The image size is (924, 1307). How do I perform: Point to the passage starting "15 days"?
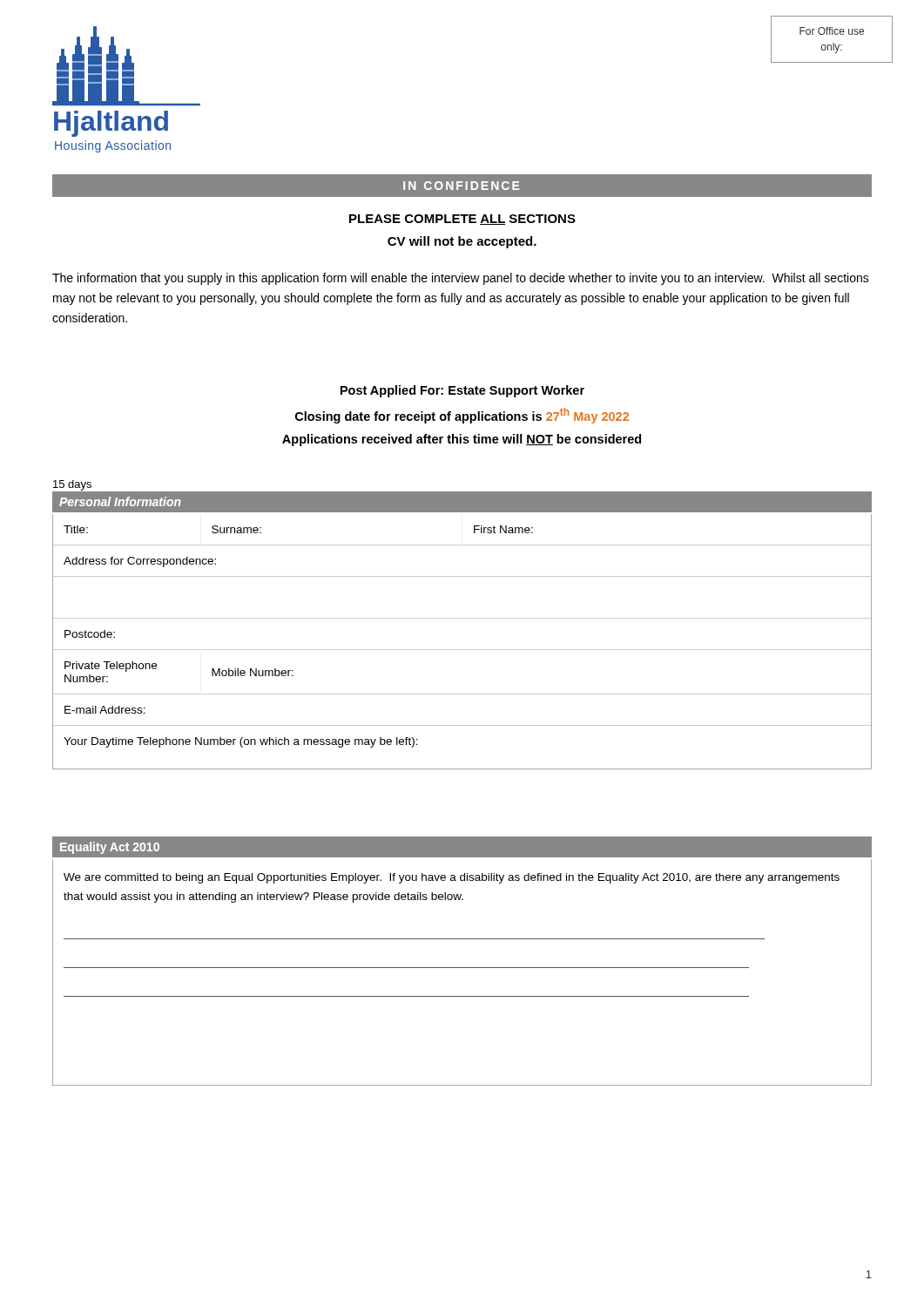click(72, 484)
